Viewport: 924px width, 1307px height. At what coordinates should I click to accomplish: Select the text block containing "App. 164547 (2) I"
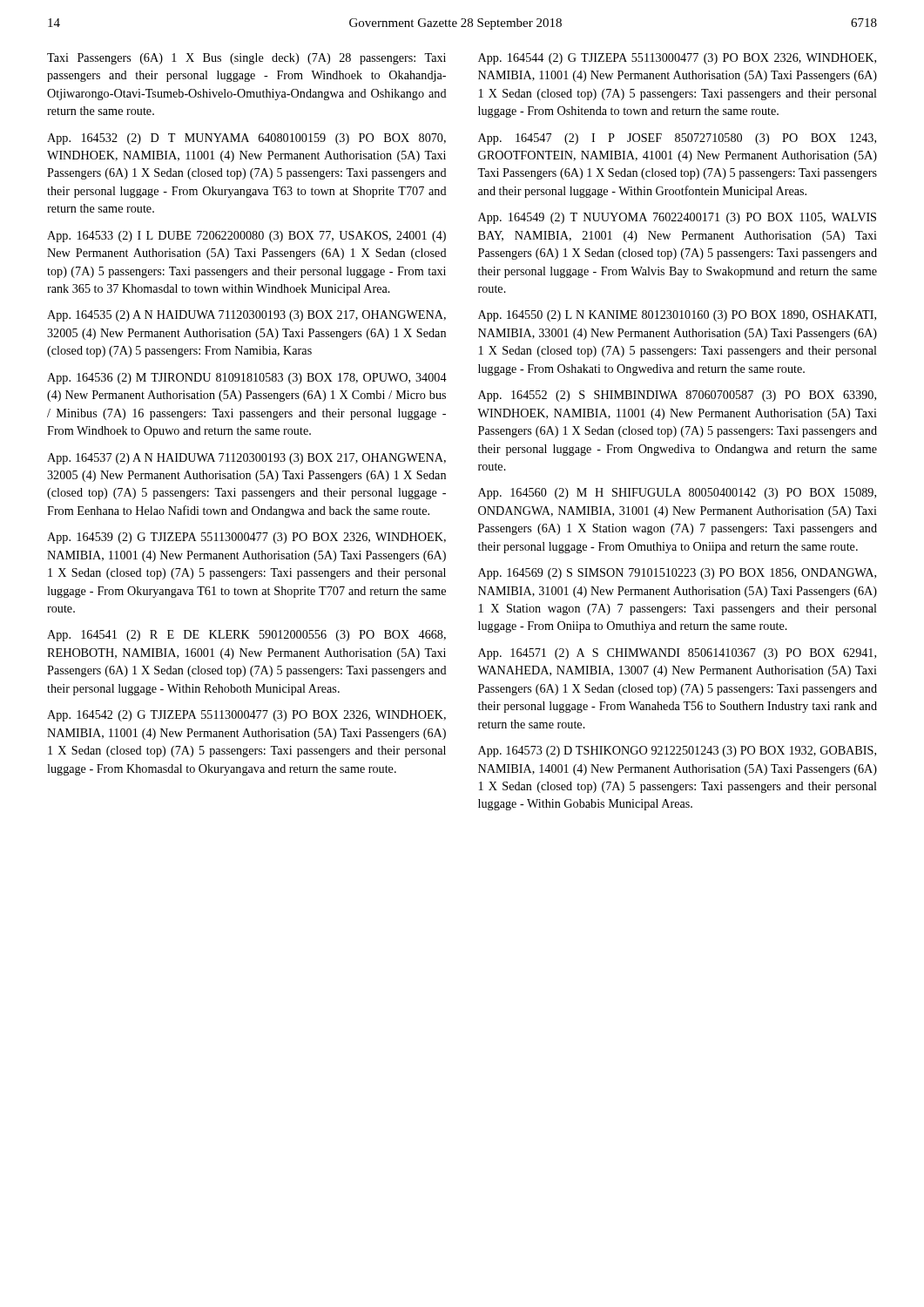click(677, 164)
